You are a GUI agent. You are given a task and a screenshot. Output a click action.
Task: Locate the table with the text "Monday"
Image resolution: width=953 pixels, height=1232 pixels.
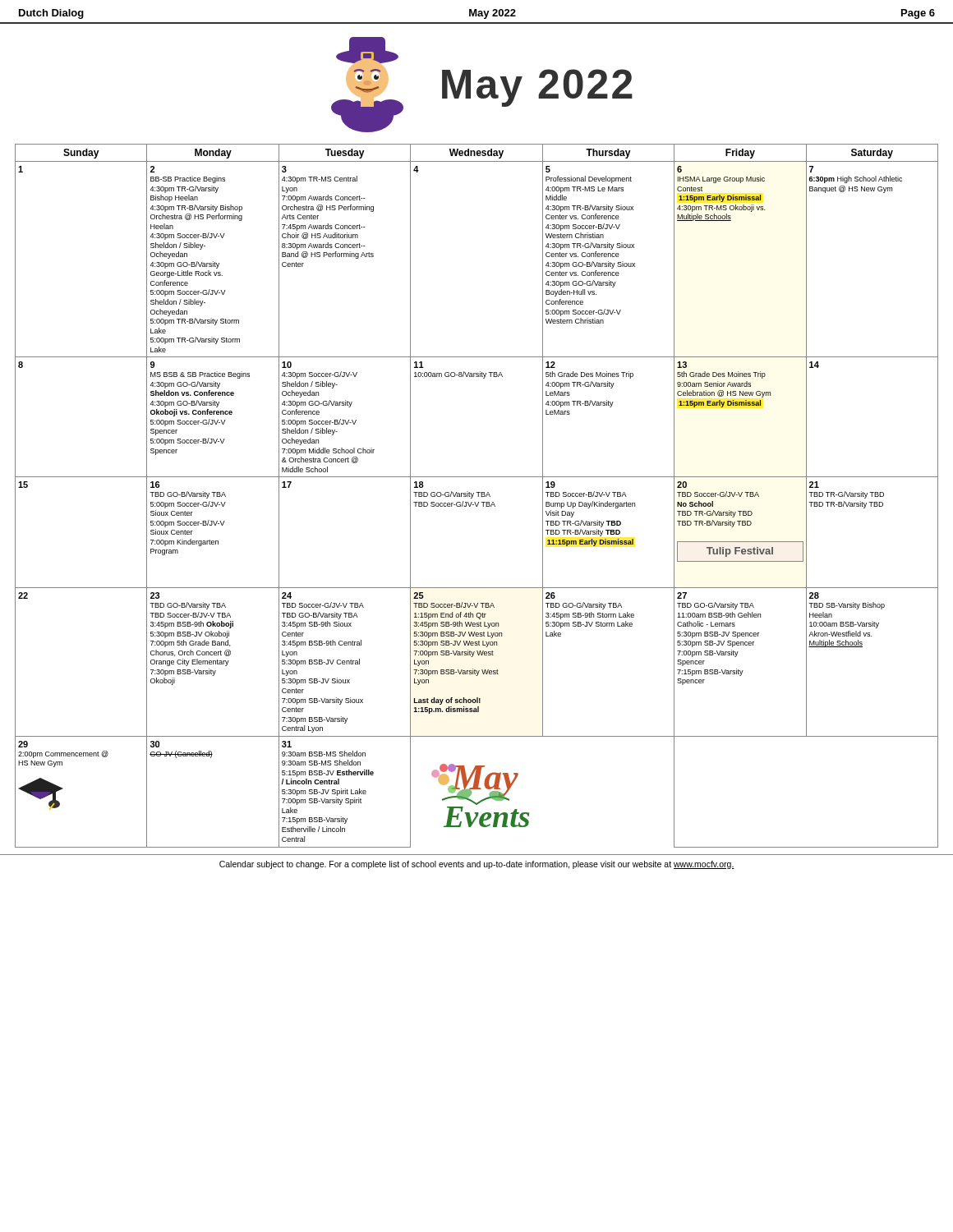(476, 499)
